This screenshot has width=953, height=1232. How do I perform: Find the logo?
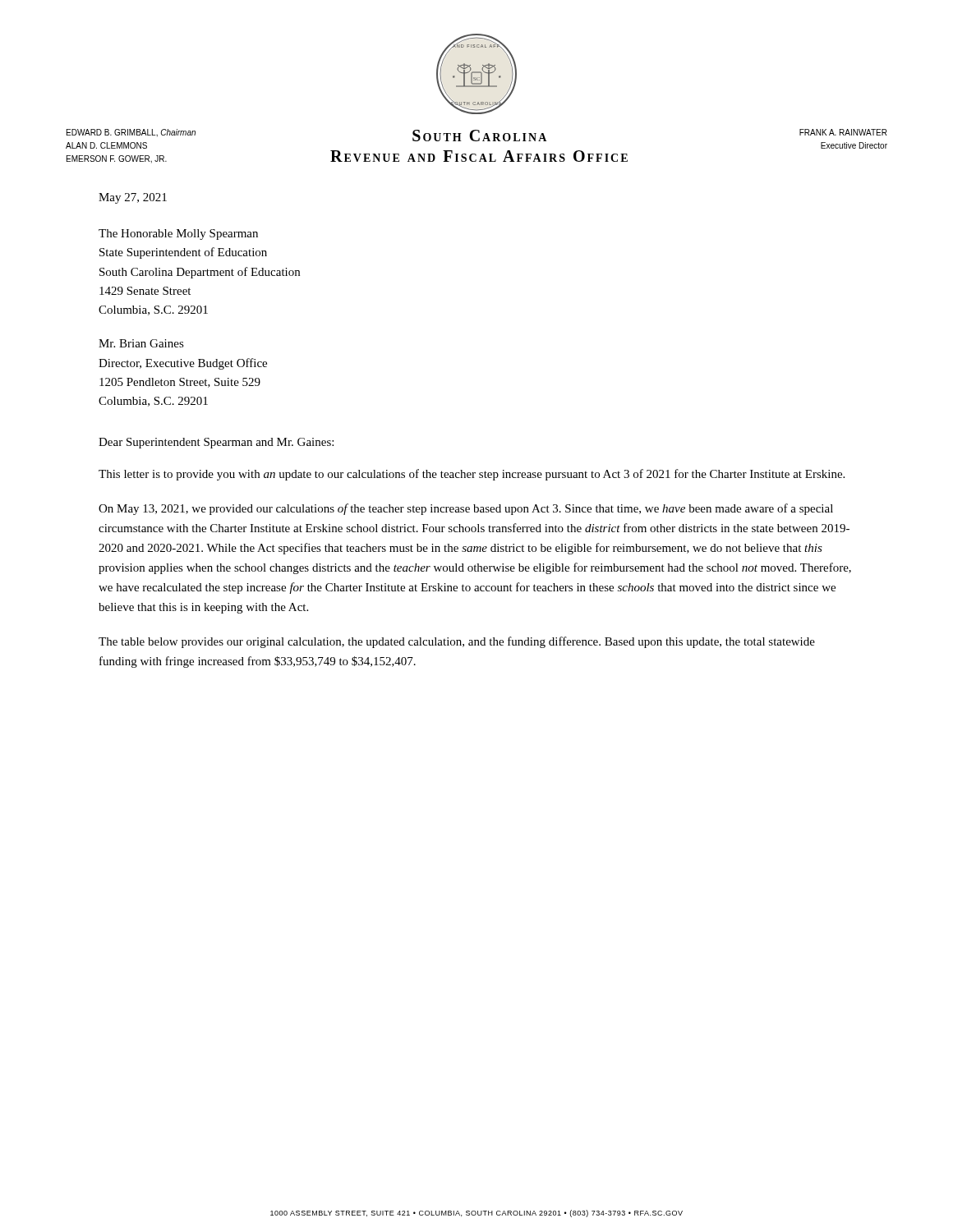coord(476,59)
